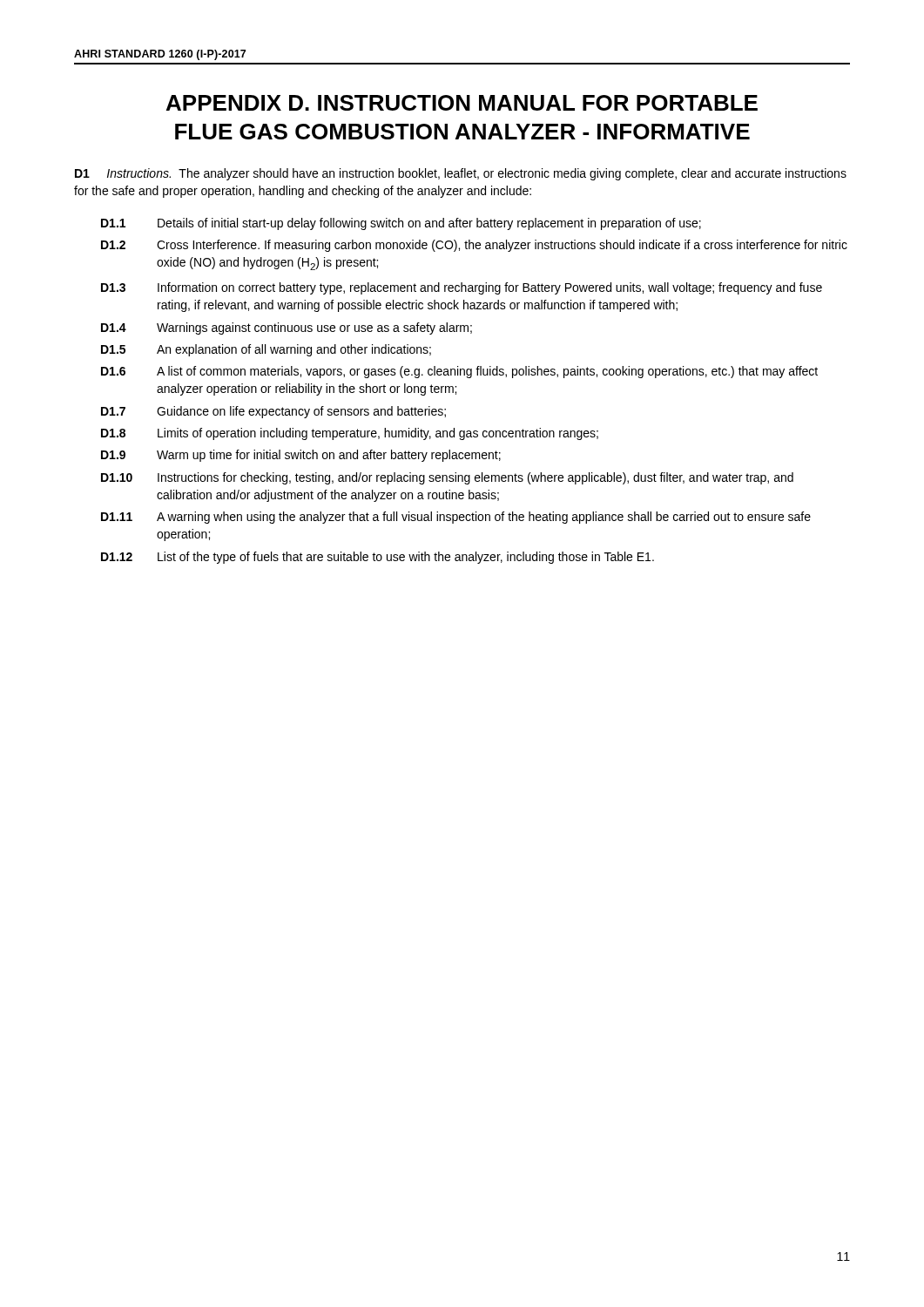This screenshot has width=924, height=1307.
Task: Select the block starting "D1.2 Cross Interference. If measuring carbon monoxide (CO),"
Action: tap(462, 255)
